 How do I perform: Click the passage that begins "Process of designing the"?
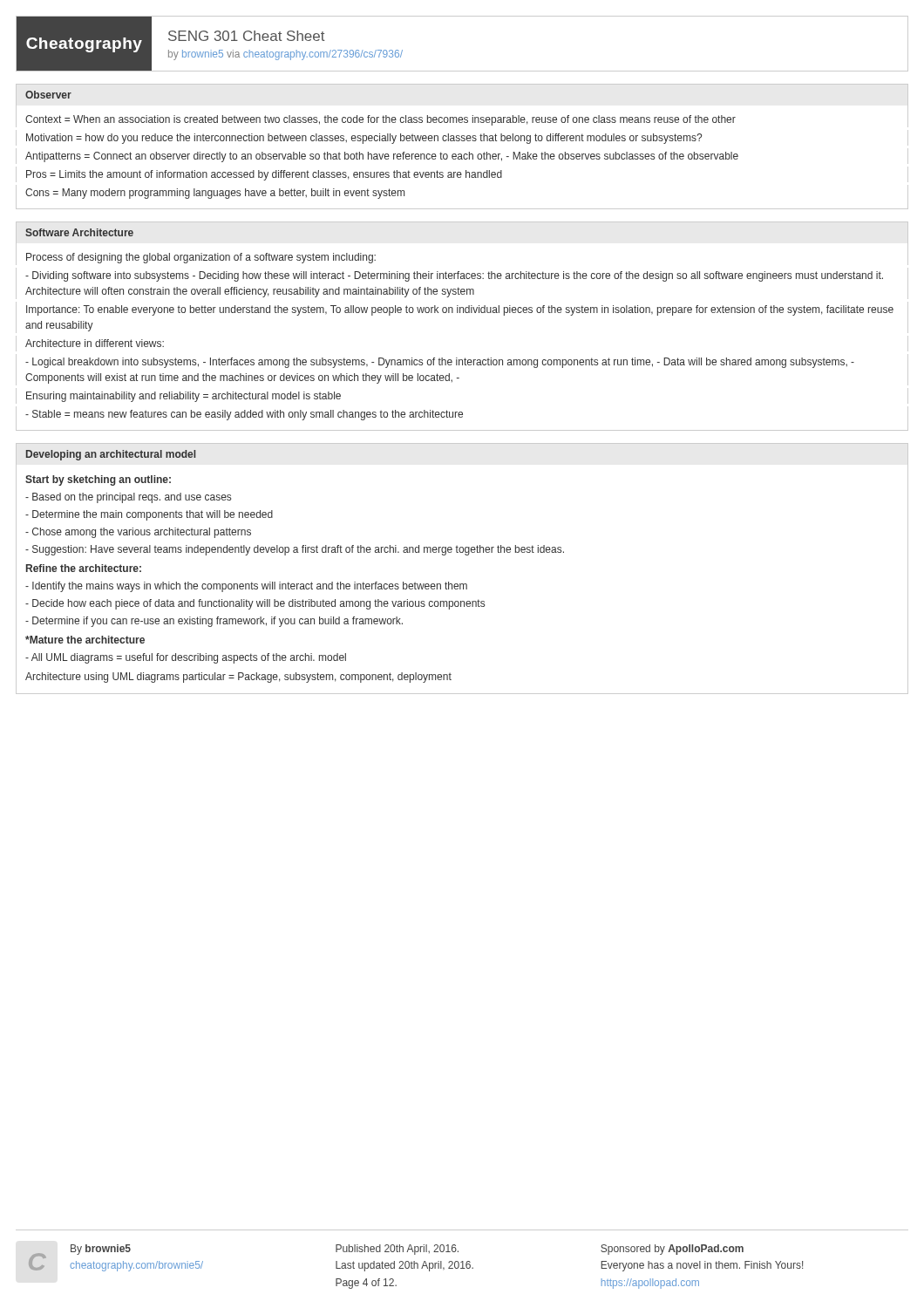point(201,258)
